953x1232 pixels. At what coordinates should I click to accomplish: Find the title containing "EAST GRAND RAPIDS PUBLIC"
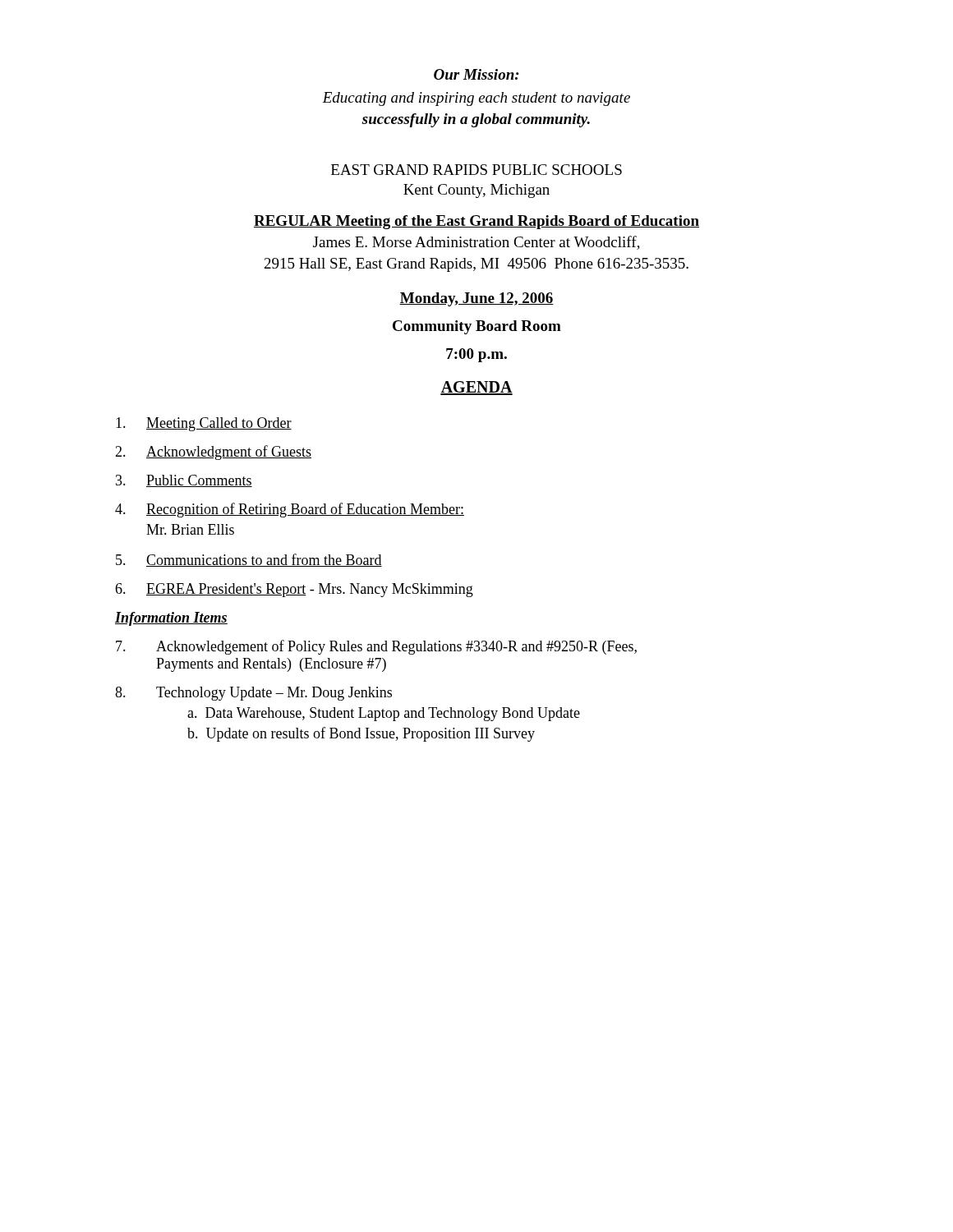[x=476, y=170]
